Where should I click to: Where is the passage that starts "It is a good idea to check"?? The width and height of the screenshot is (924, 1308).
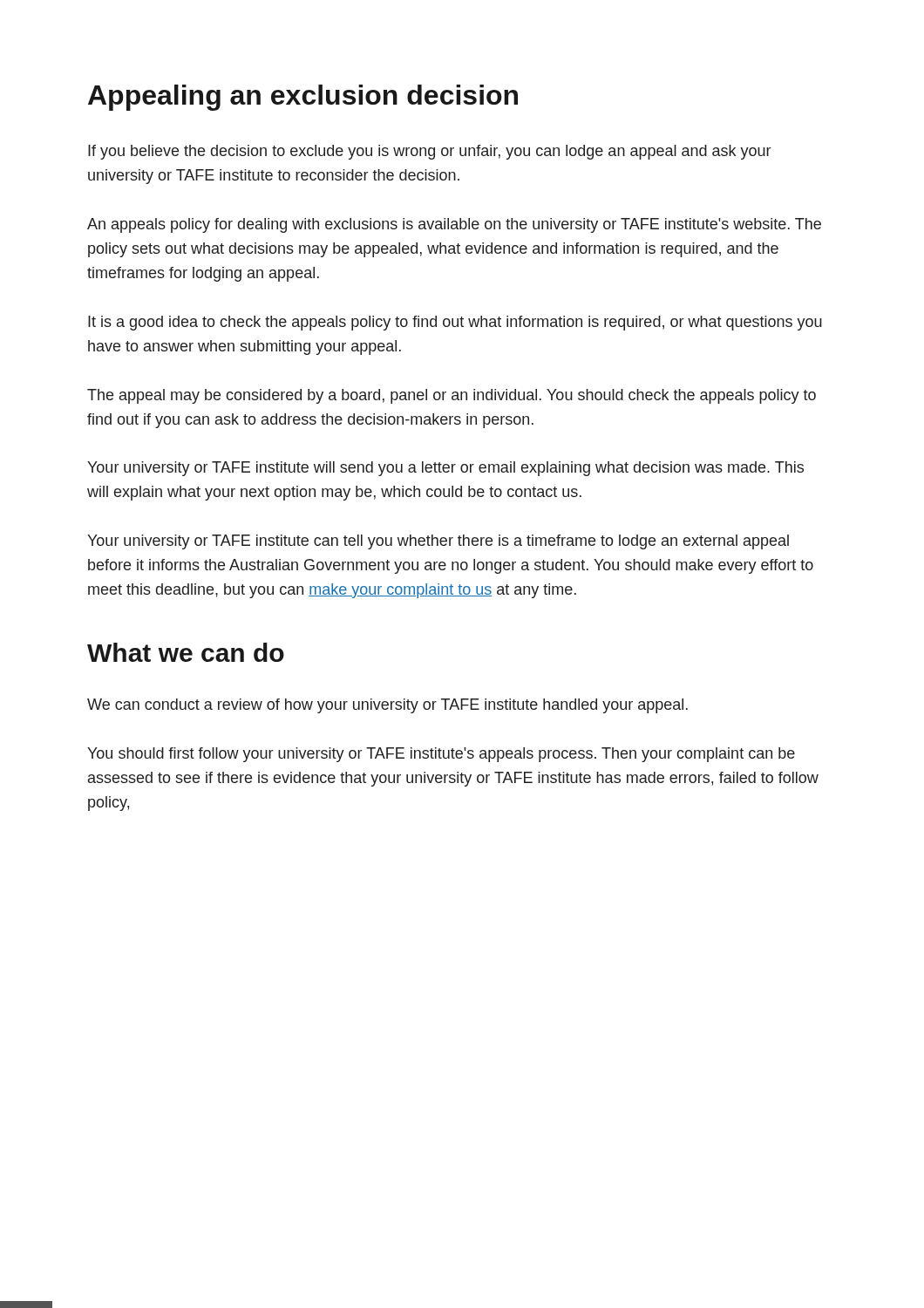point(455,334)
